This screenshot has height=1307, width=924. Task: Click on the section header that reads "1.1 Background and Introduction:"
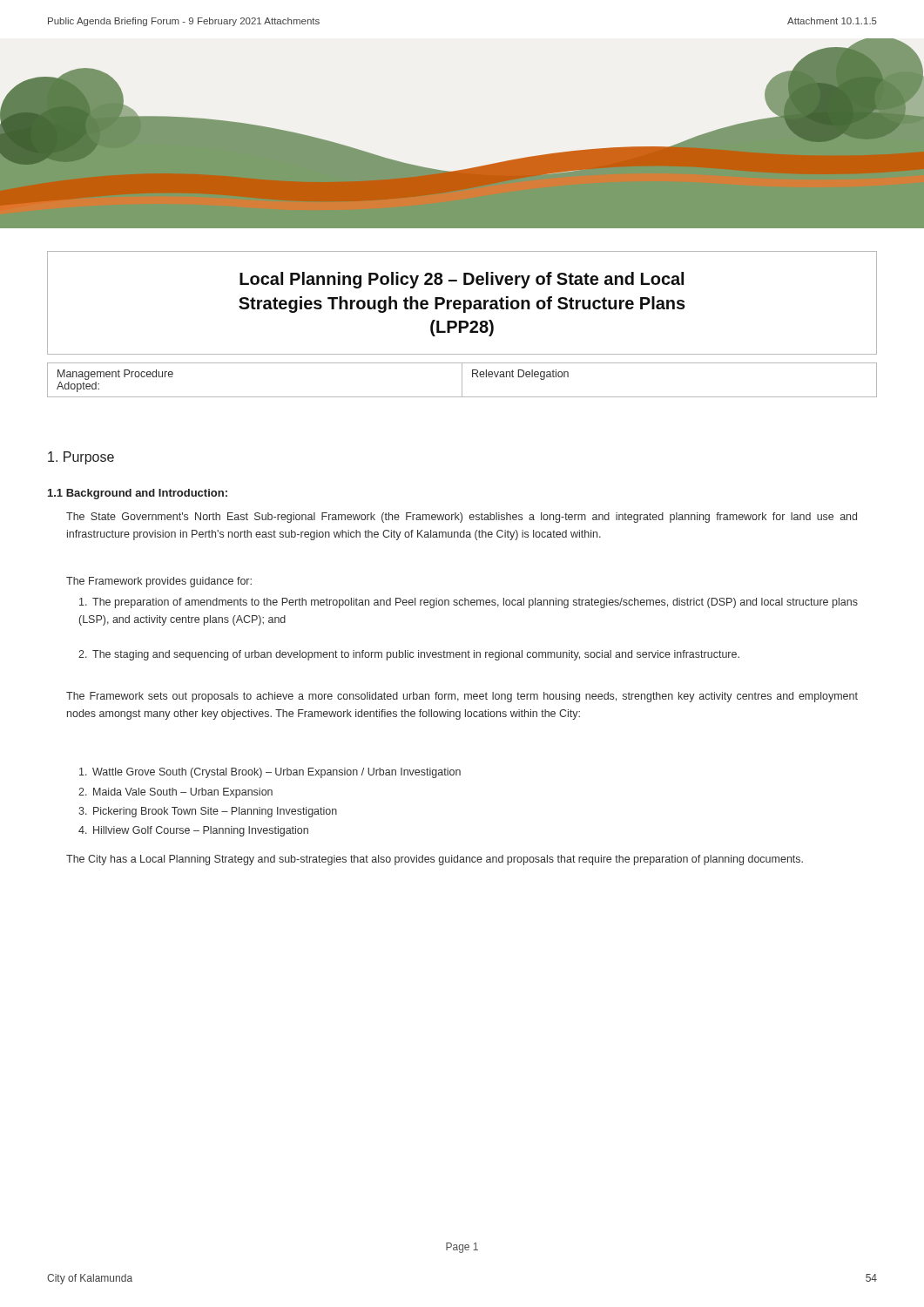(138, 493)
